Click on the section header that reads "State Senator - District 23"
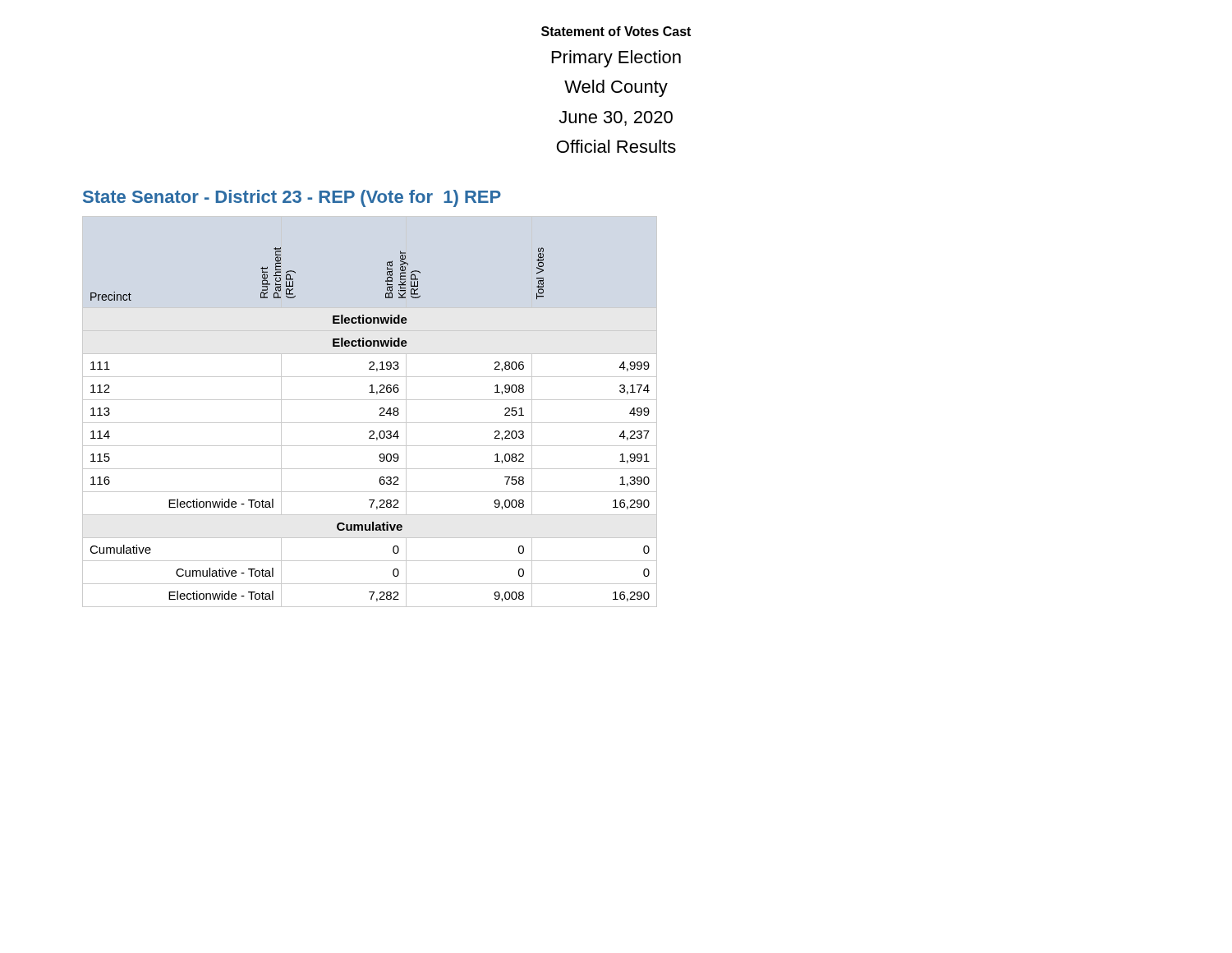Viewport: 1232px width, 953px height. pyautogui.click(x=292, y=197)
